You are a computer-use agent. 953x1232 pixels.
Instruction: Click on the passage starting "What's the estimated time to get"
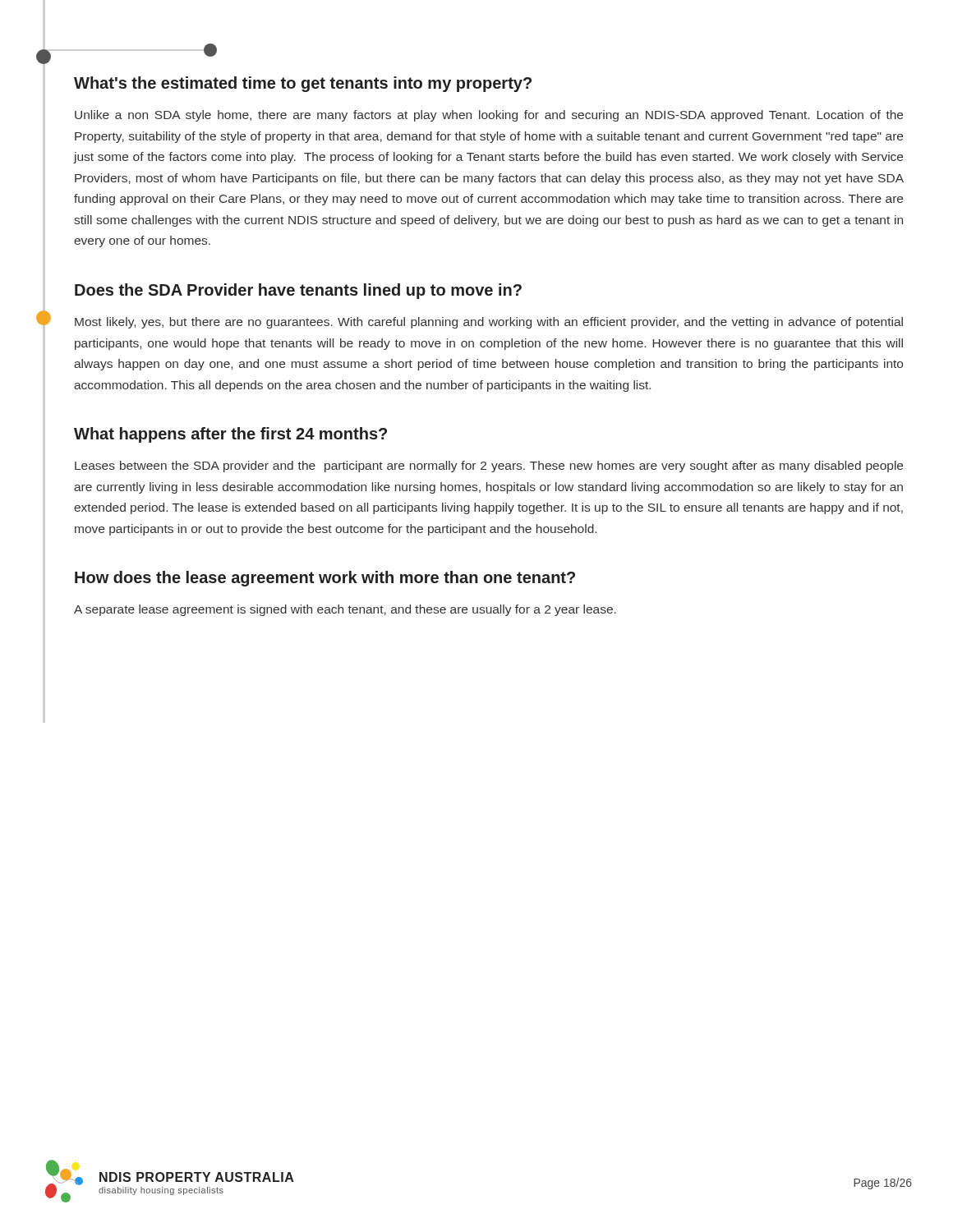(303, 83)
